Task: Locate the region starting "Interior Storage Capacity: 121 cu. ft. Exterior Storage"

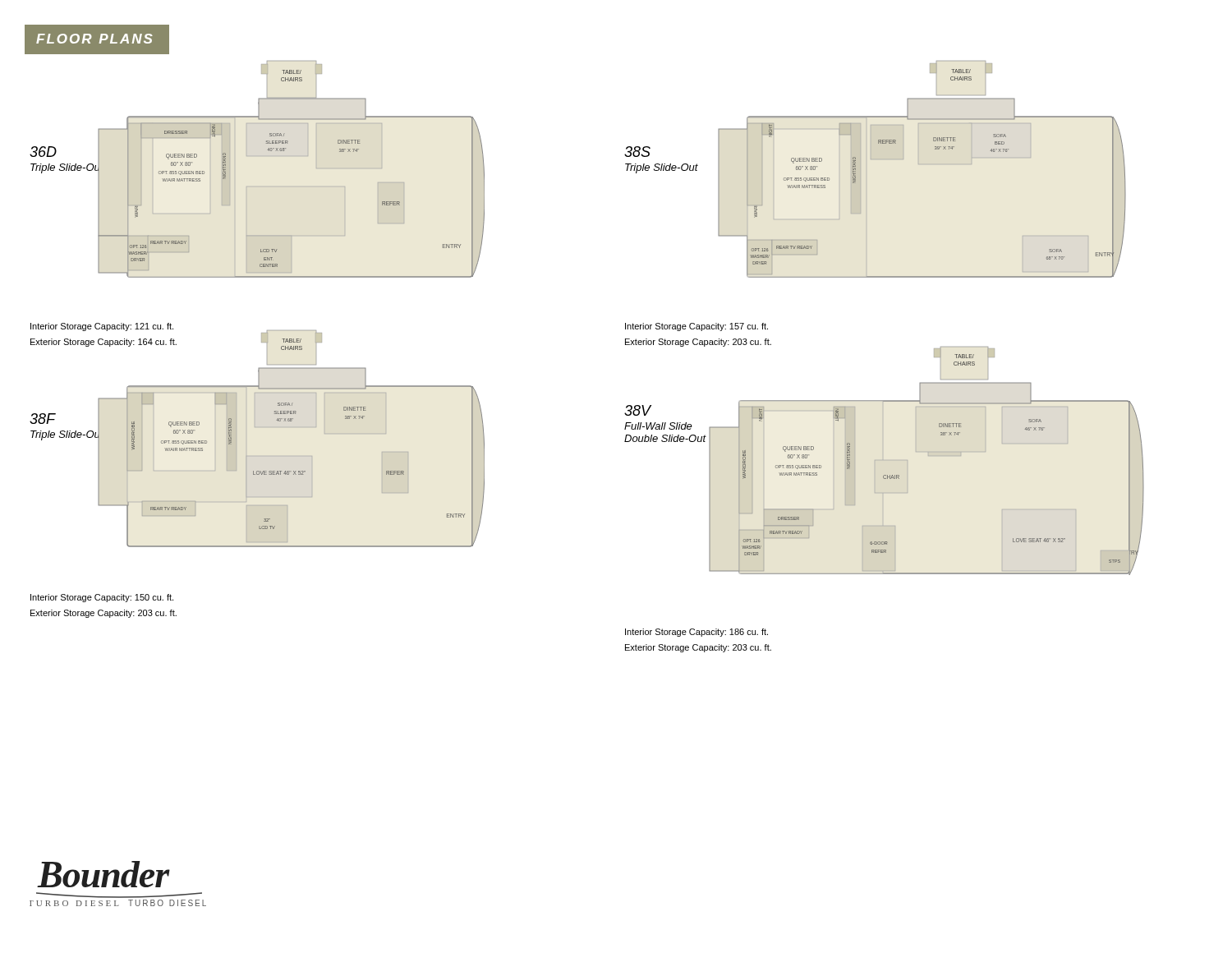Action: point(103,334)
